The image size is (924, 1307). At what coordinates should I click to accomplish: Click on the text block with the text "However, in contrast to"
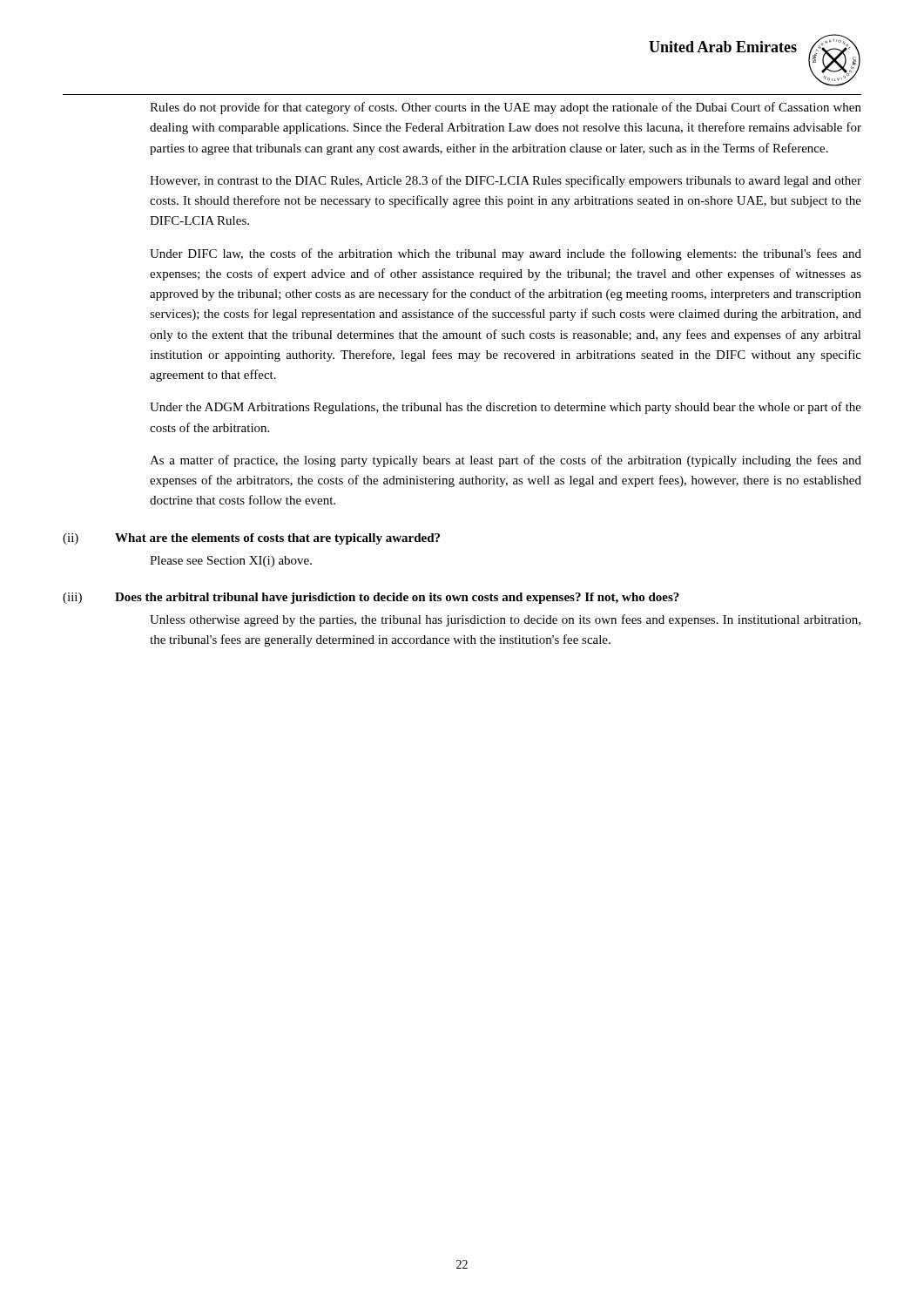[506, 200]
